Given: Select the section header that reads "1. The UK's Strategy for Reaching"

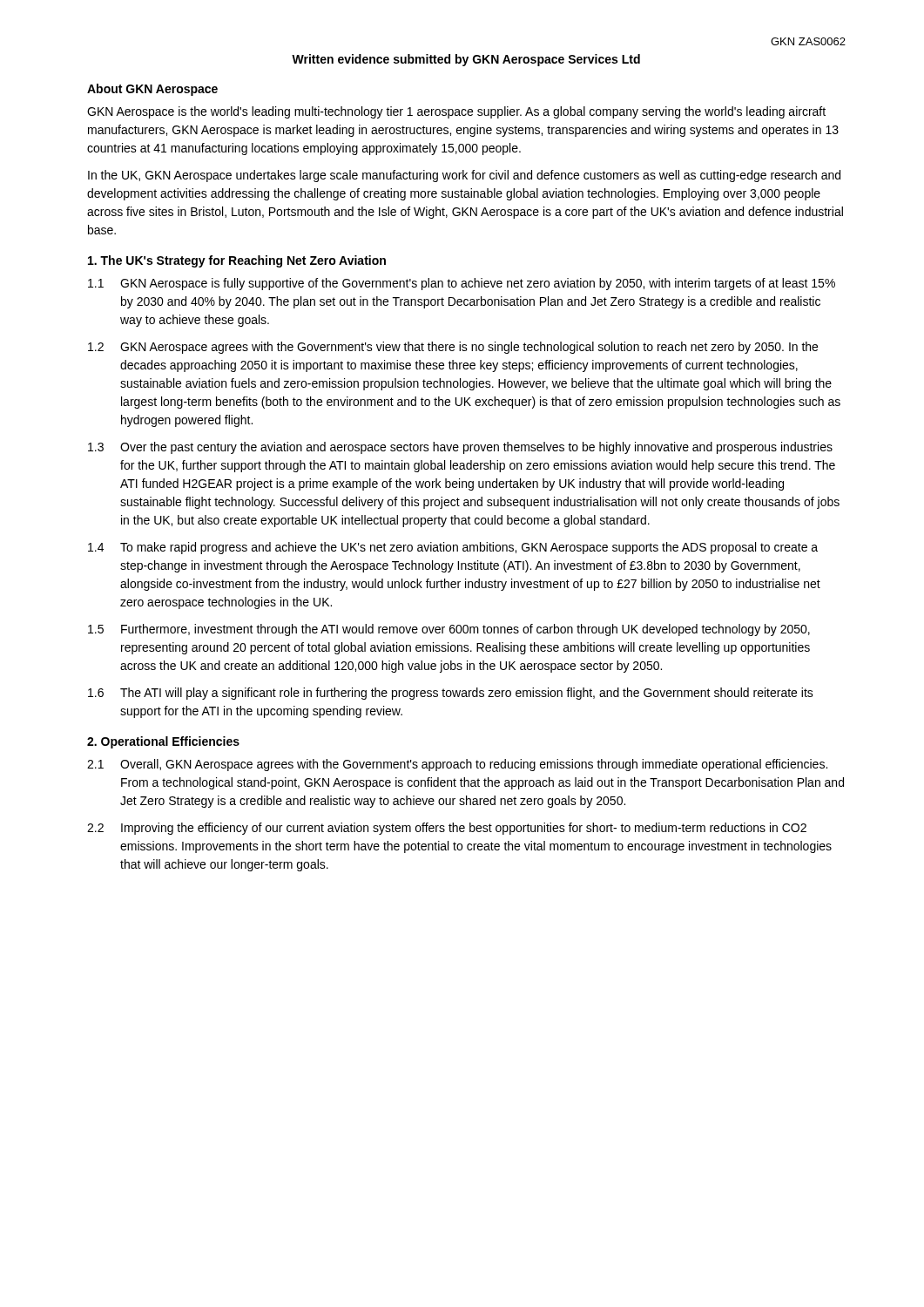Looking at the screenshot, I should [x=237, y=261].
